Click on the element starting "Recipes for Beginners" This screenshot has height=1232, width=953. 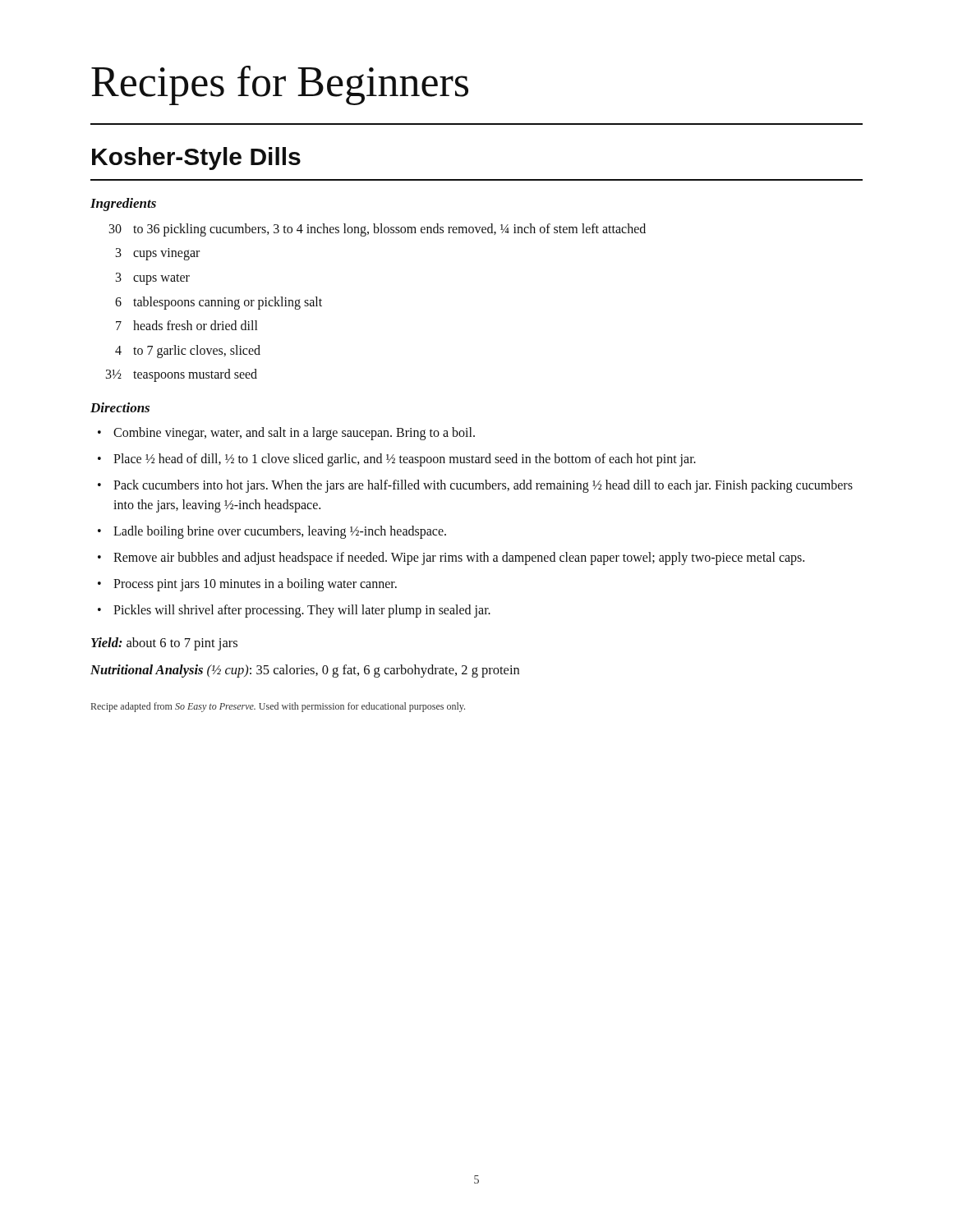pos(476,82)
